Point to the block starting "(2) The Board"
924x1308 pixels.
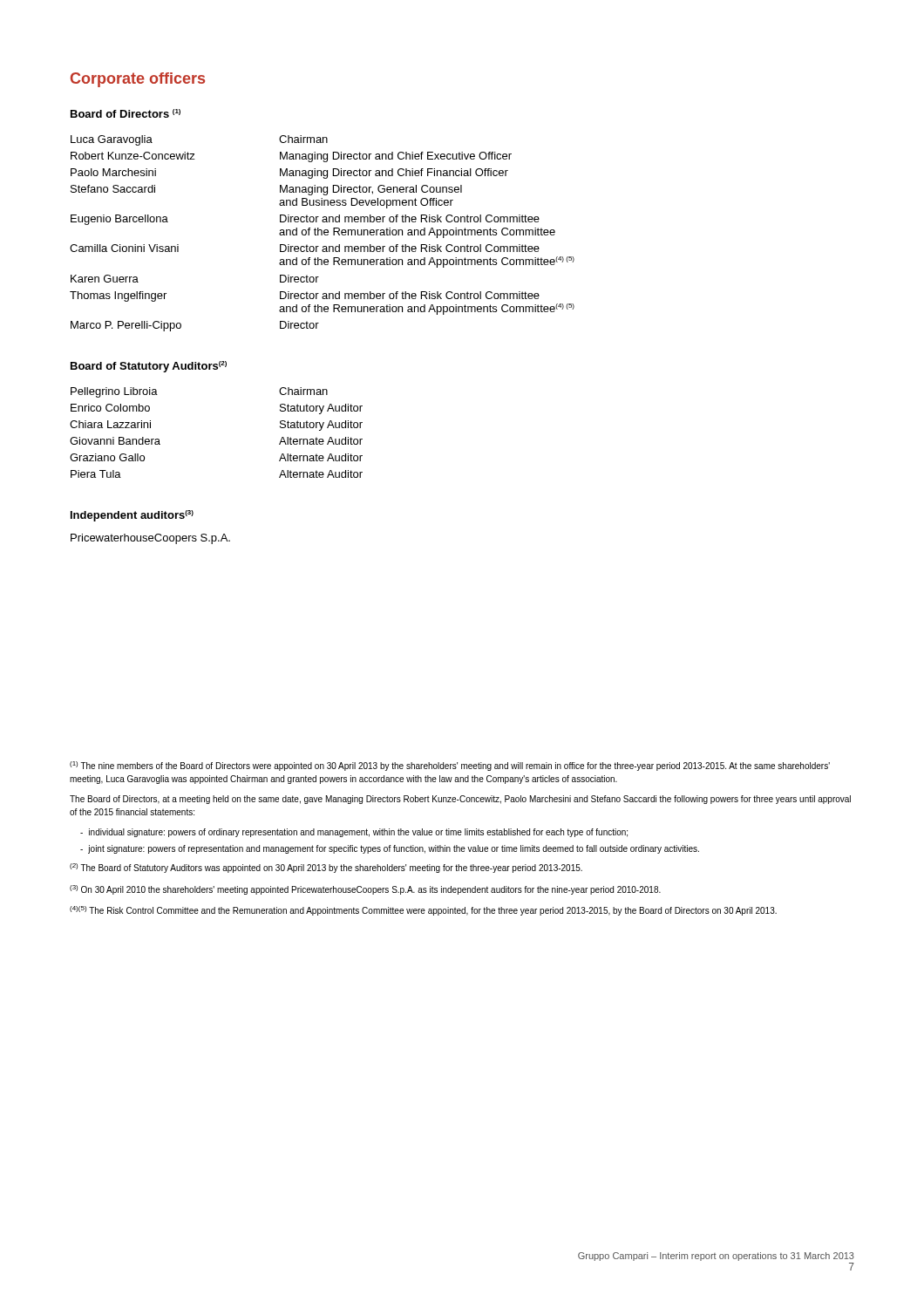point(326,868)
